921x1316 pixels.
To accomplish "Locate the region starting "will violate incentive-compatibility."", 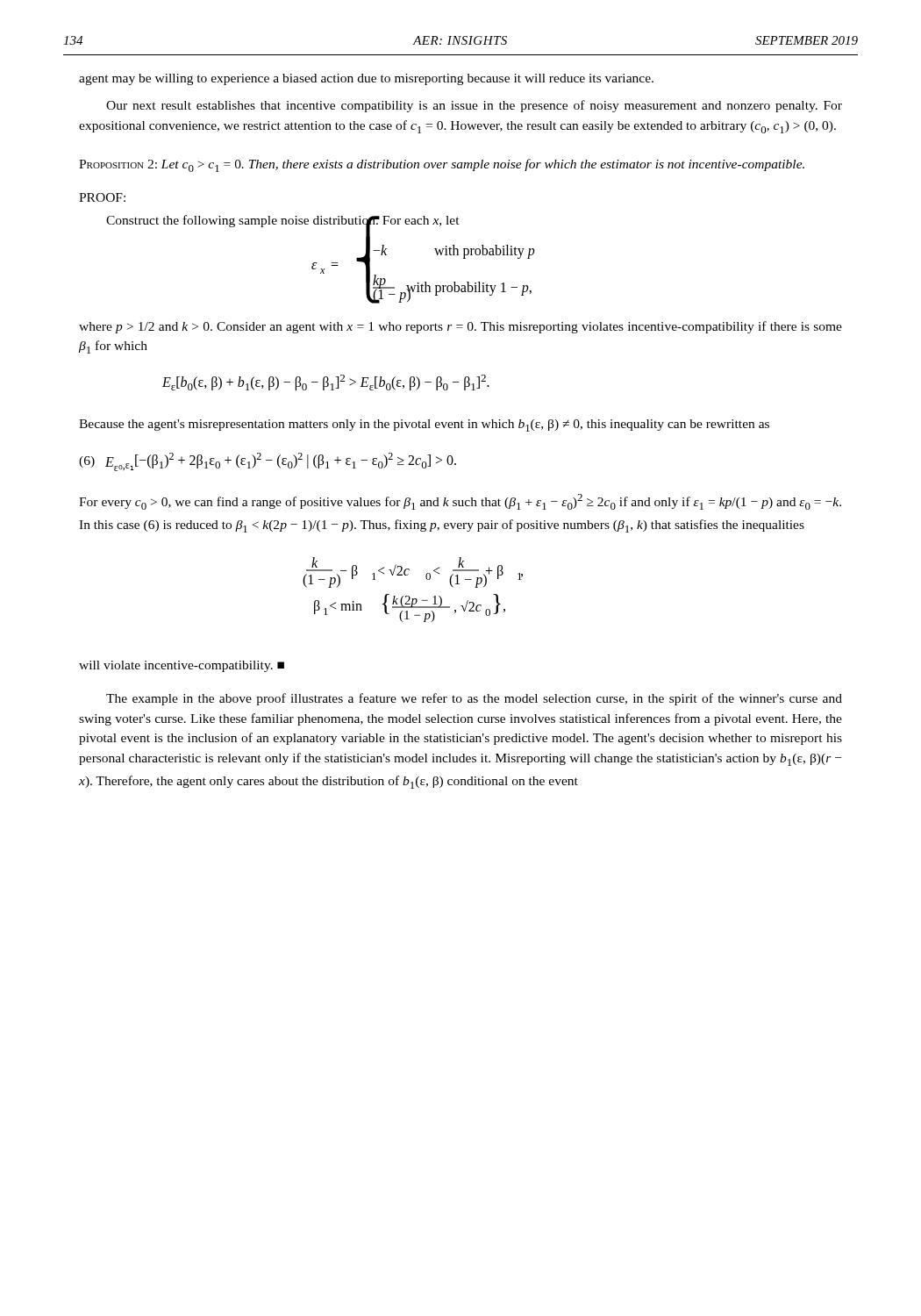I will pyautogui.click(x=182, y=664).
